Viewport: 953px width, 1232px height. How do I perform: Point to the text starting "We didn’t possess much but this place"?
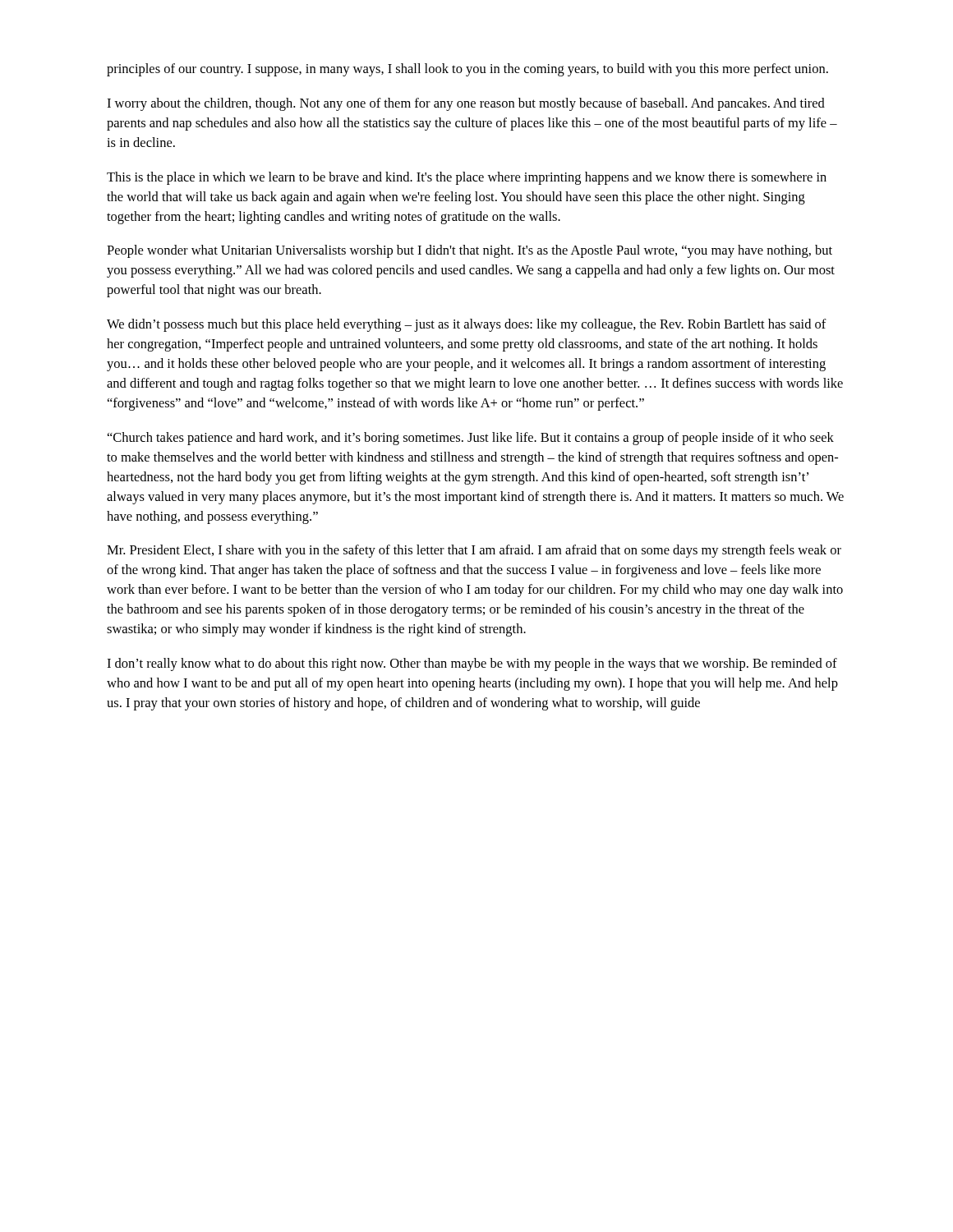point(475,364)
